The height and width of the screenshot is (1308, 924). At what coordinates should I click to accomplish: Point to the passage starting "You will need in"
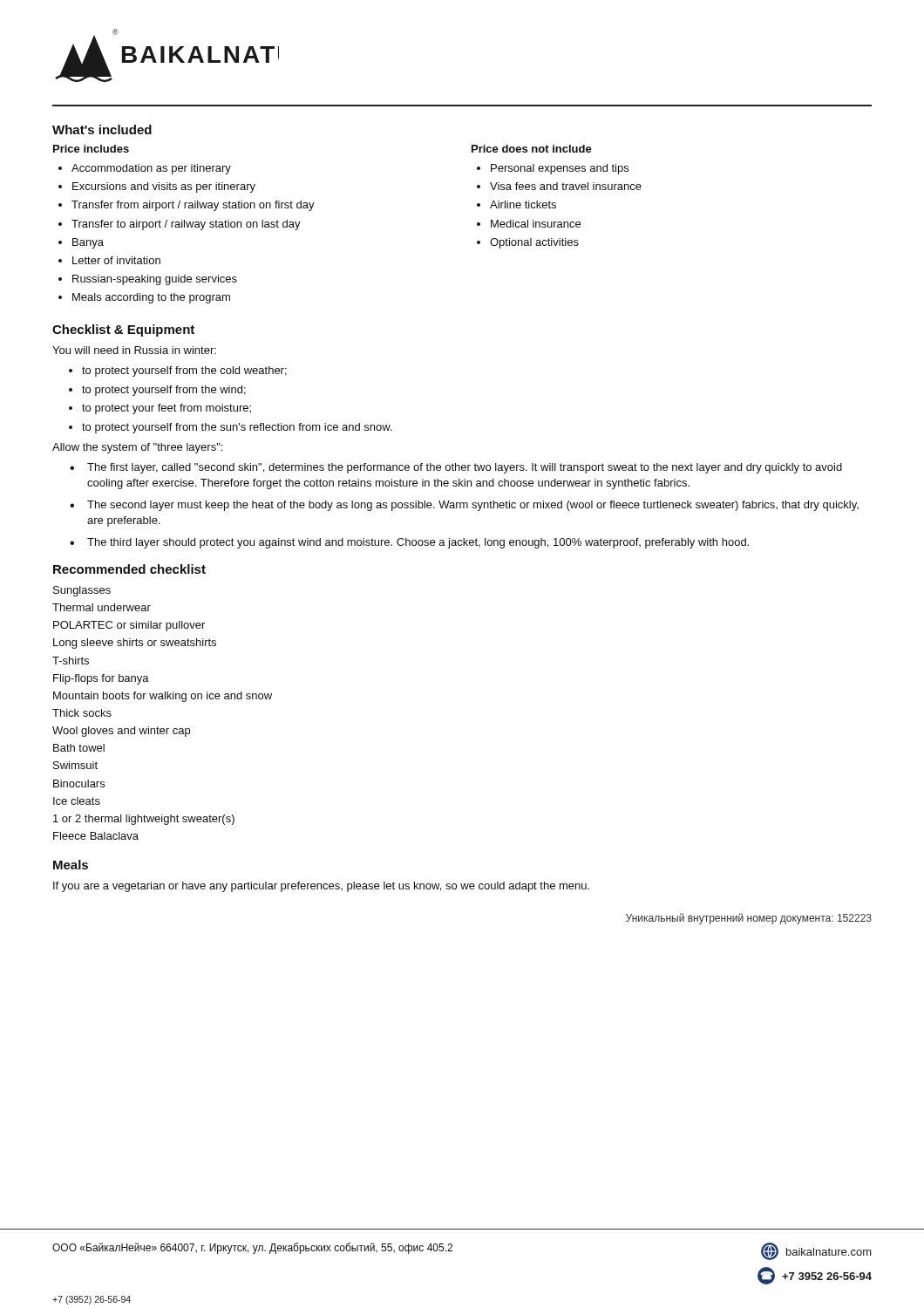(x=135, y=350)
